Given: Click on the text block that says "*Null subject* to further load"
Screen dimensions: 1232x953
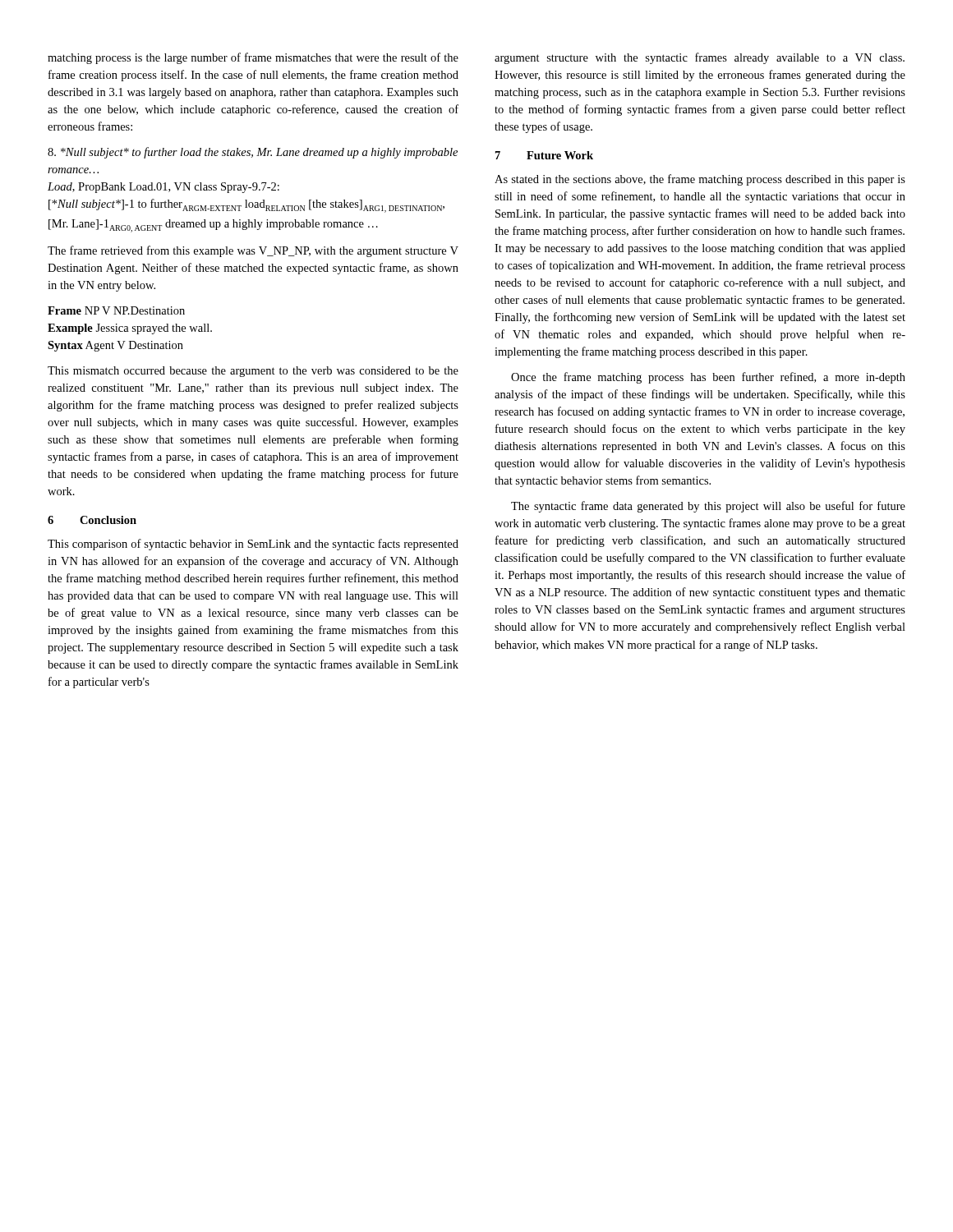Looking at the screenshot, I should coord(253,189).
